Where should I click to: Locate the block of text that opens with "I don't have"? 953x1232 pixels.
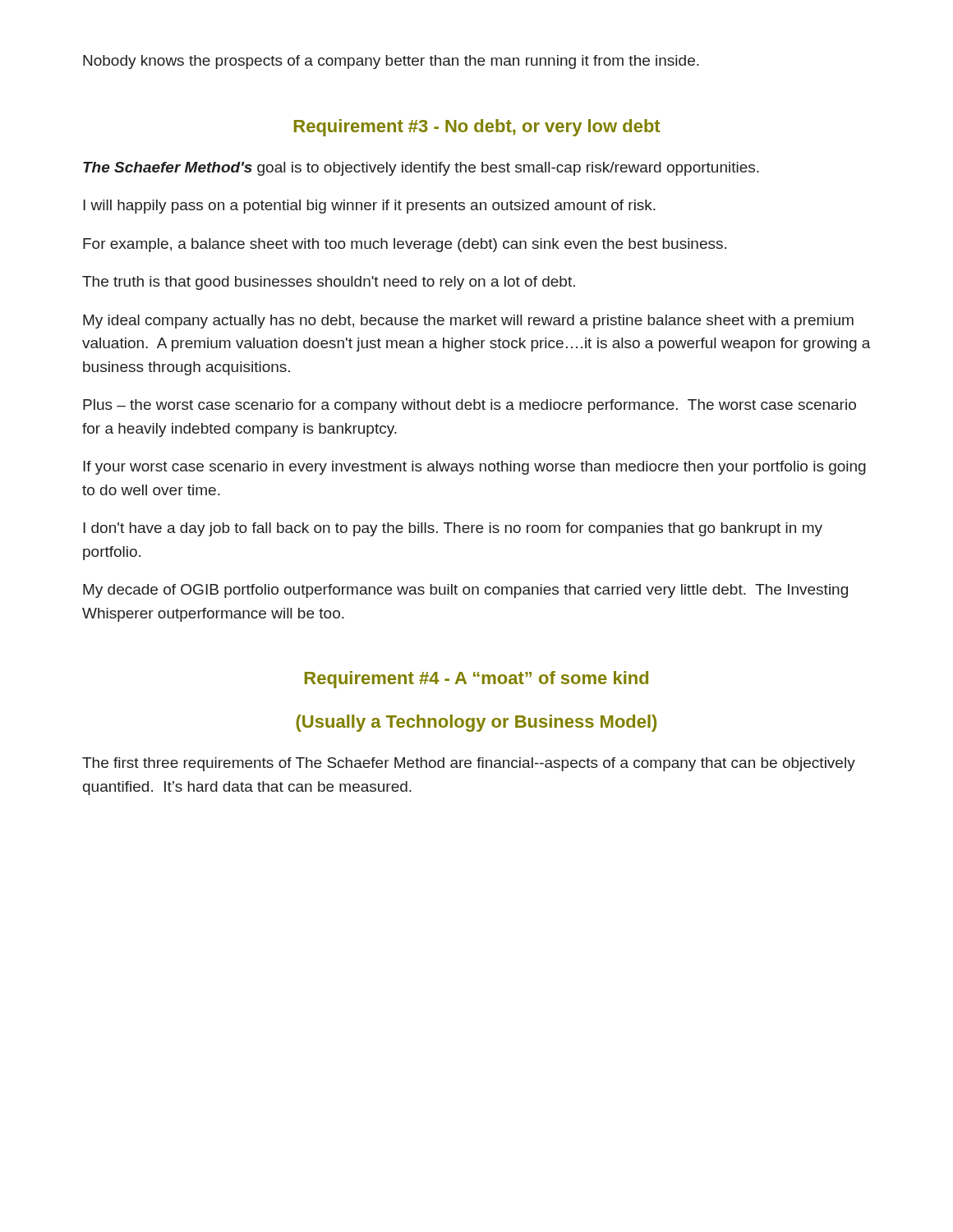[x=452, y=539]
